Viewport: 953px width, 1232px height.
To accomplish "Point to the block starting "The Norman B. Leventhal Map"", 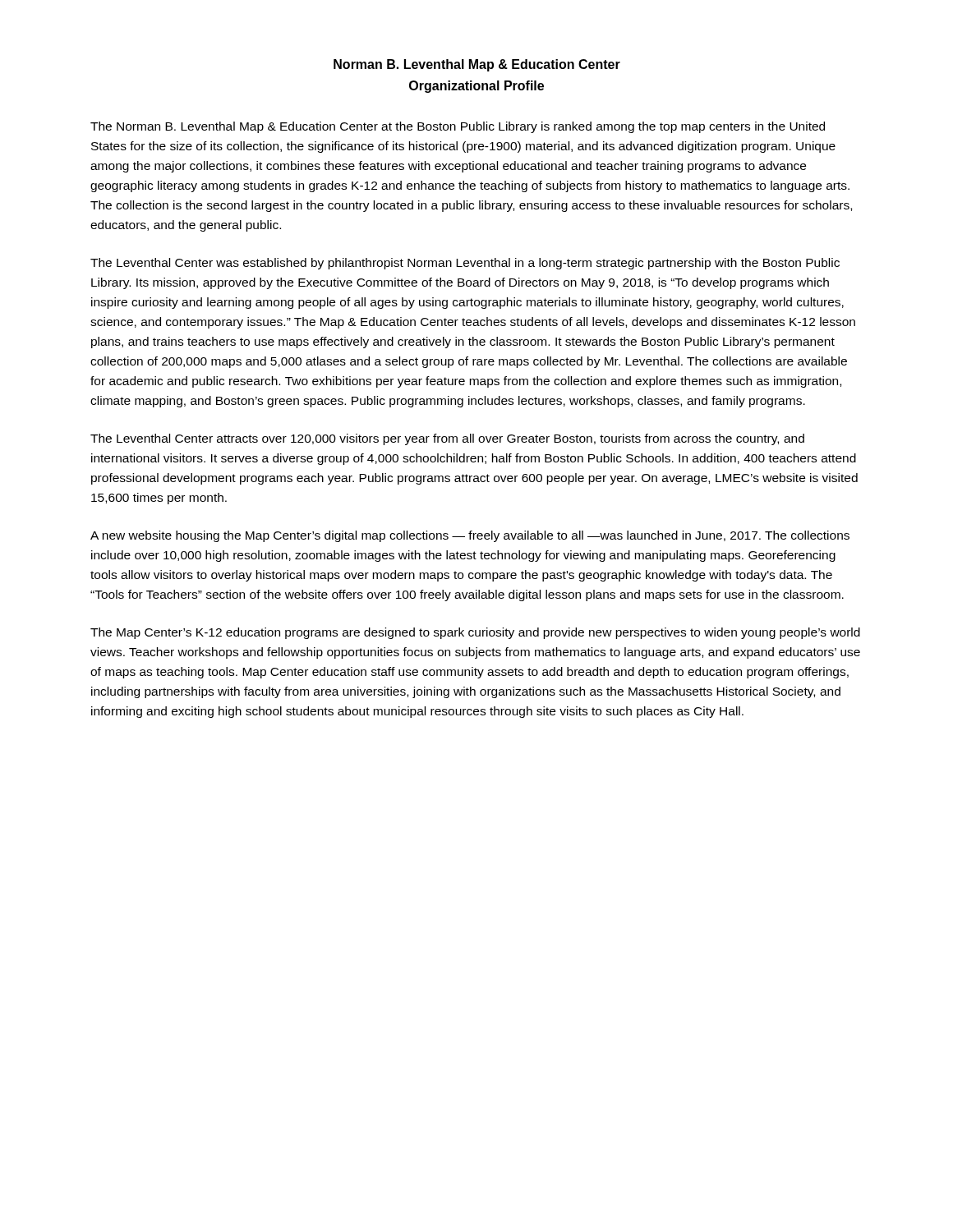I will point(472,175).
